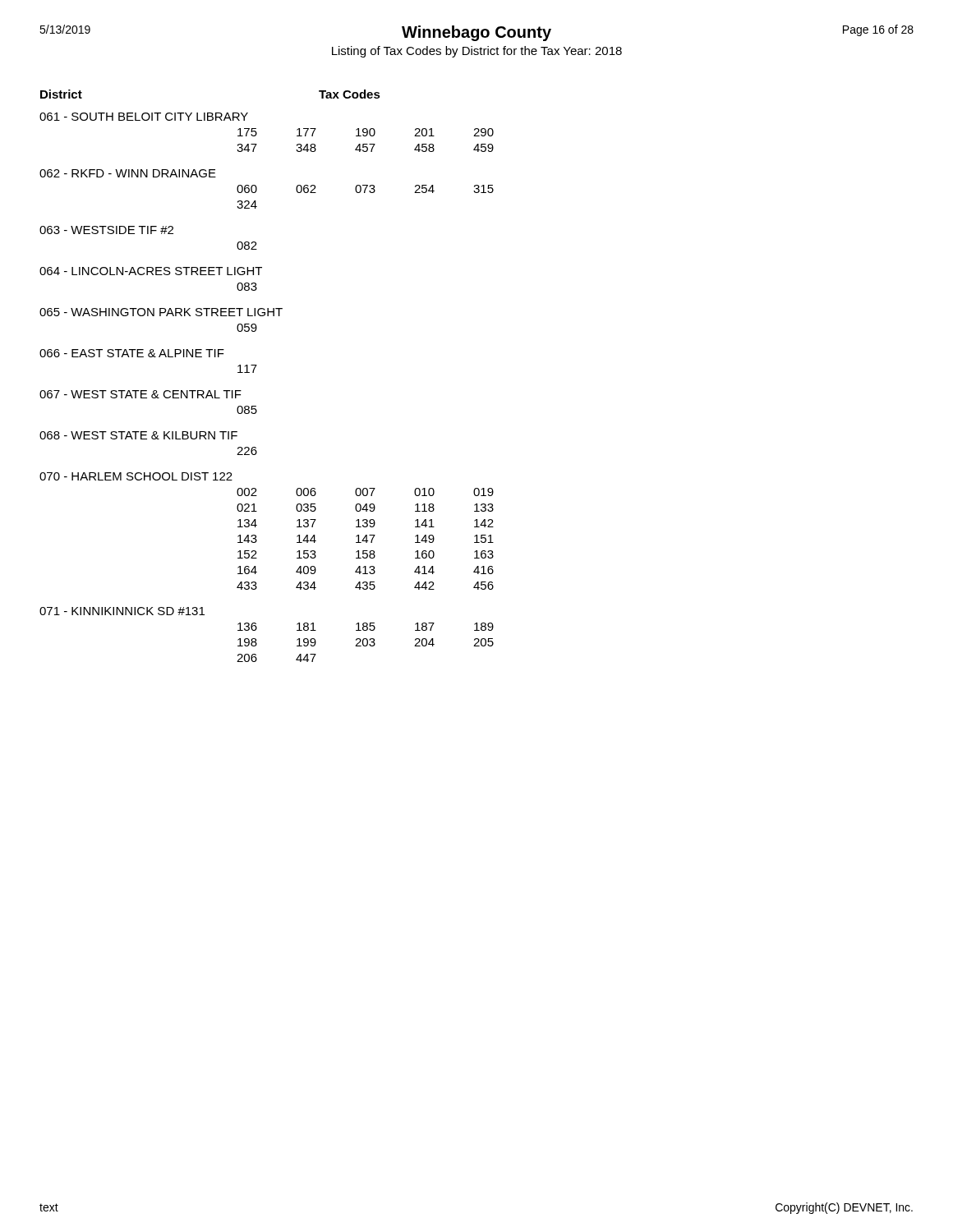The height and width of the screenshot is (1232, 953).
Task: Locate the text "District Tax Codes"
Action: click(57, 93)
